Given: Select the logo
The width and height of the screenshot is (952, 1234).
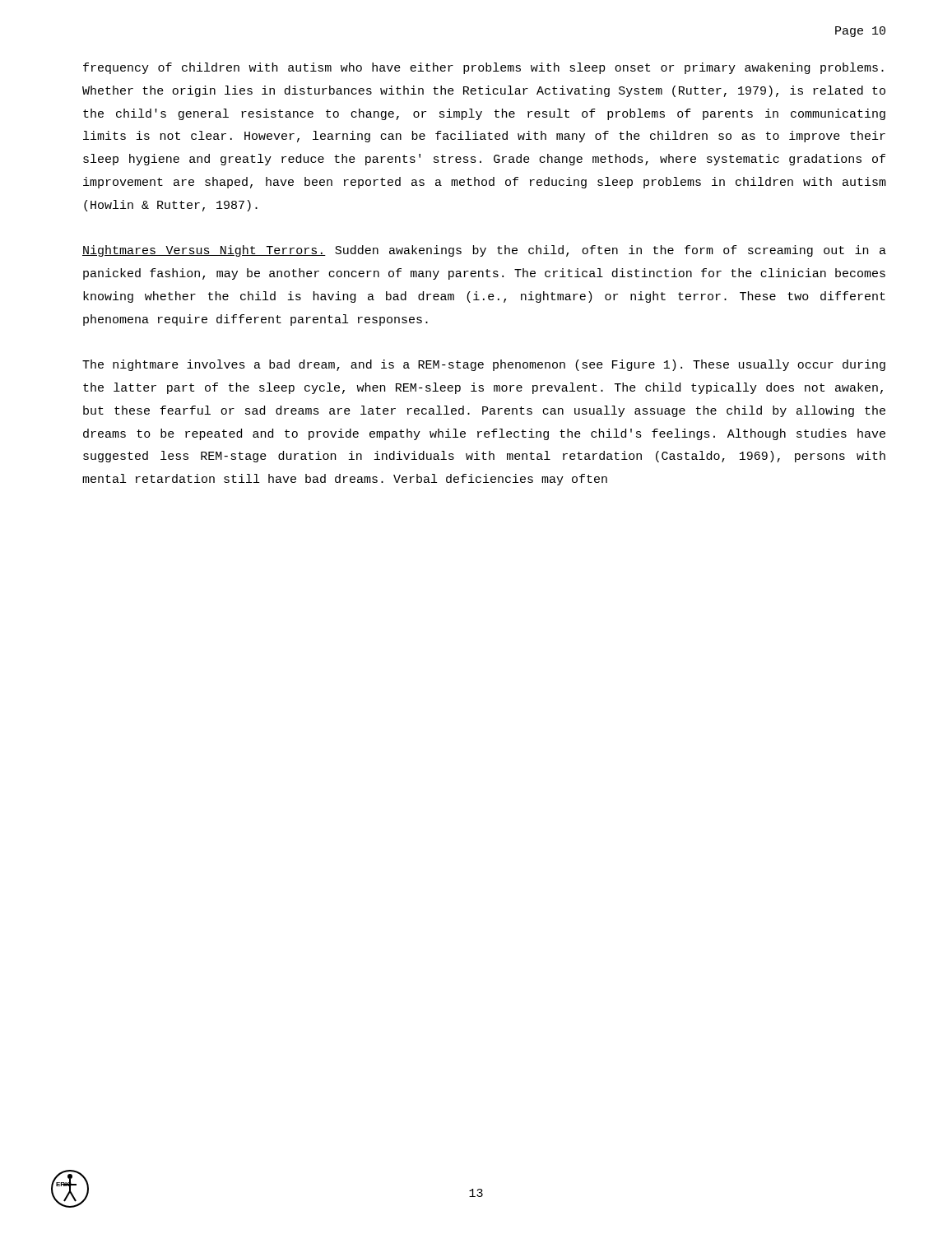Looking at the screenshot, I should coord(70,1189).
